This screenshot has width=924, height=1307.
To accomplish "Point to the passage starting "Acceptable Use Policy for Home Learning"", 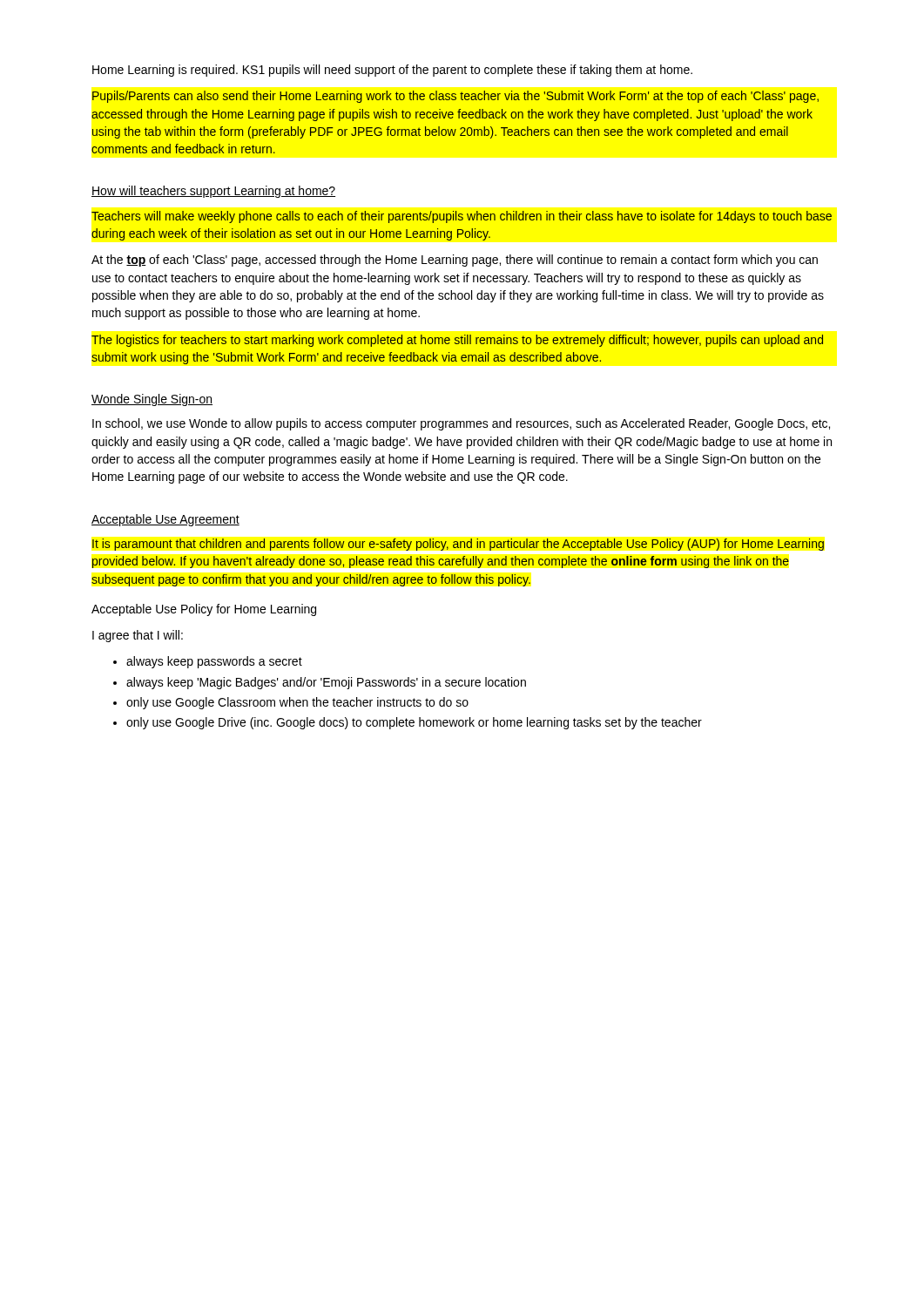I will pos(204,610).
